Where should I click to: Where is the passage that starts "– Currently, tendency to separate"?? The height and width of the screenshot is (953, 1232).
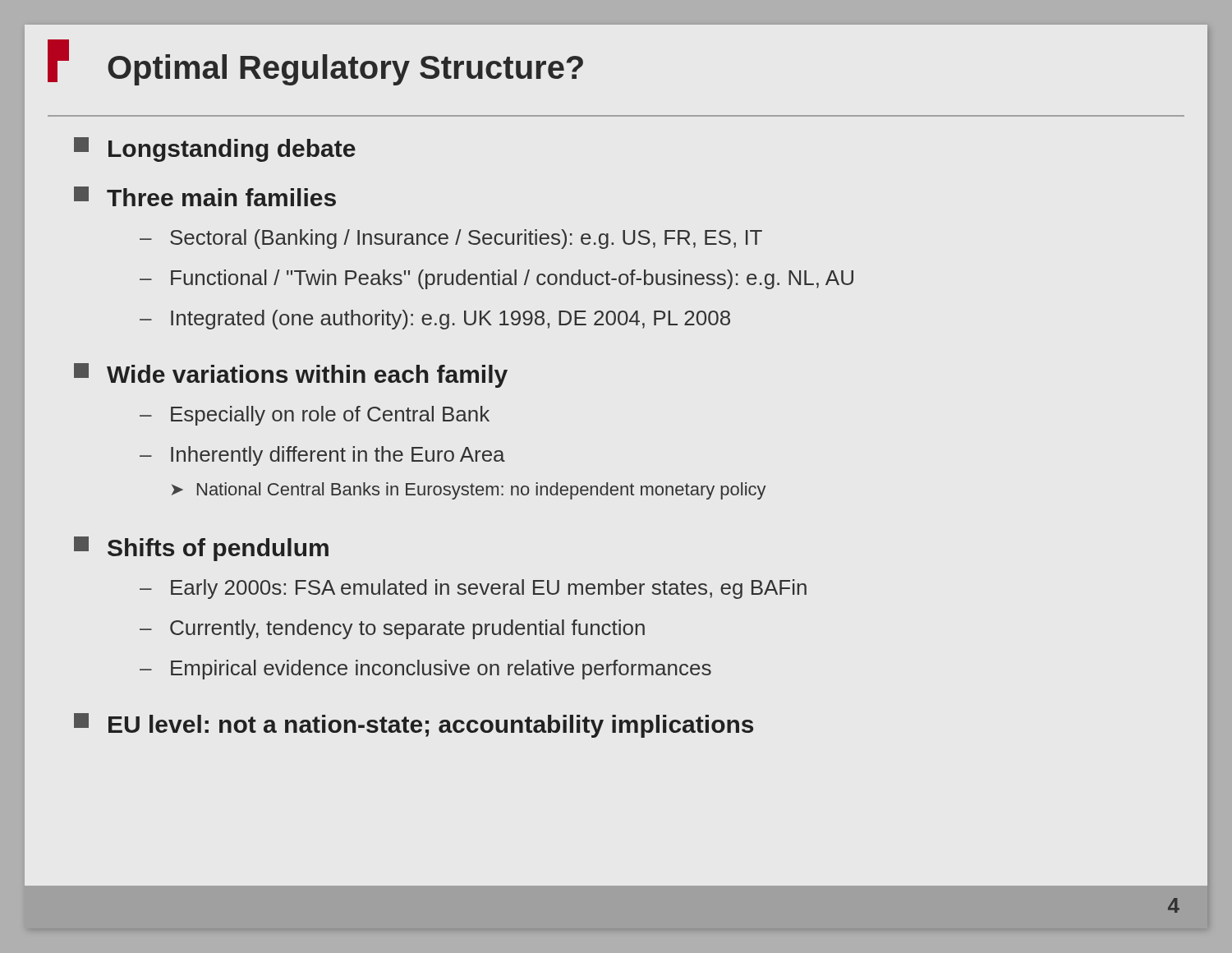click(393, 628)
